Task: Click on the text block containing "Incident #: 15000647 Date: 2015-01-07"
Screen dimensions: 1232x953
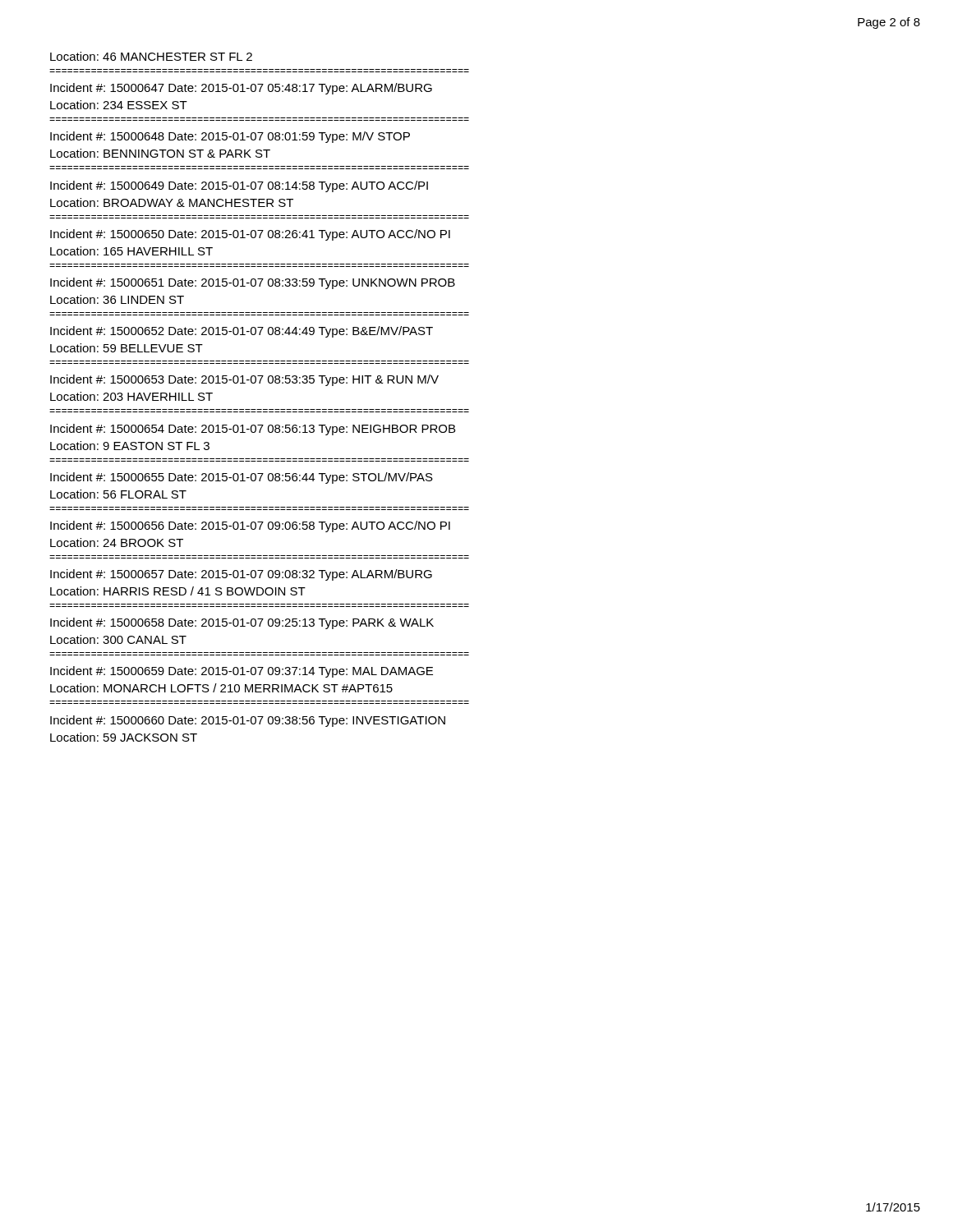Action: [x=241, y=89]
